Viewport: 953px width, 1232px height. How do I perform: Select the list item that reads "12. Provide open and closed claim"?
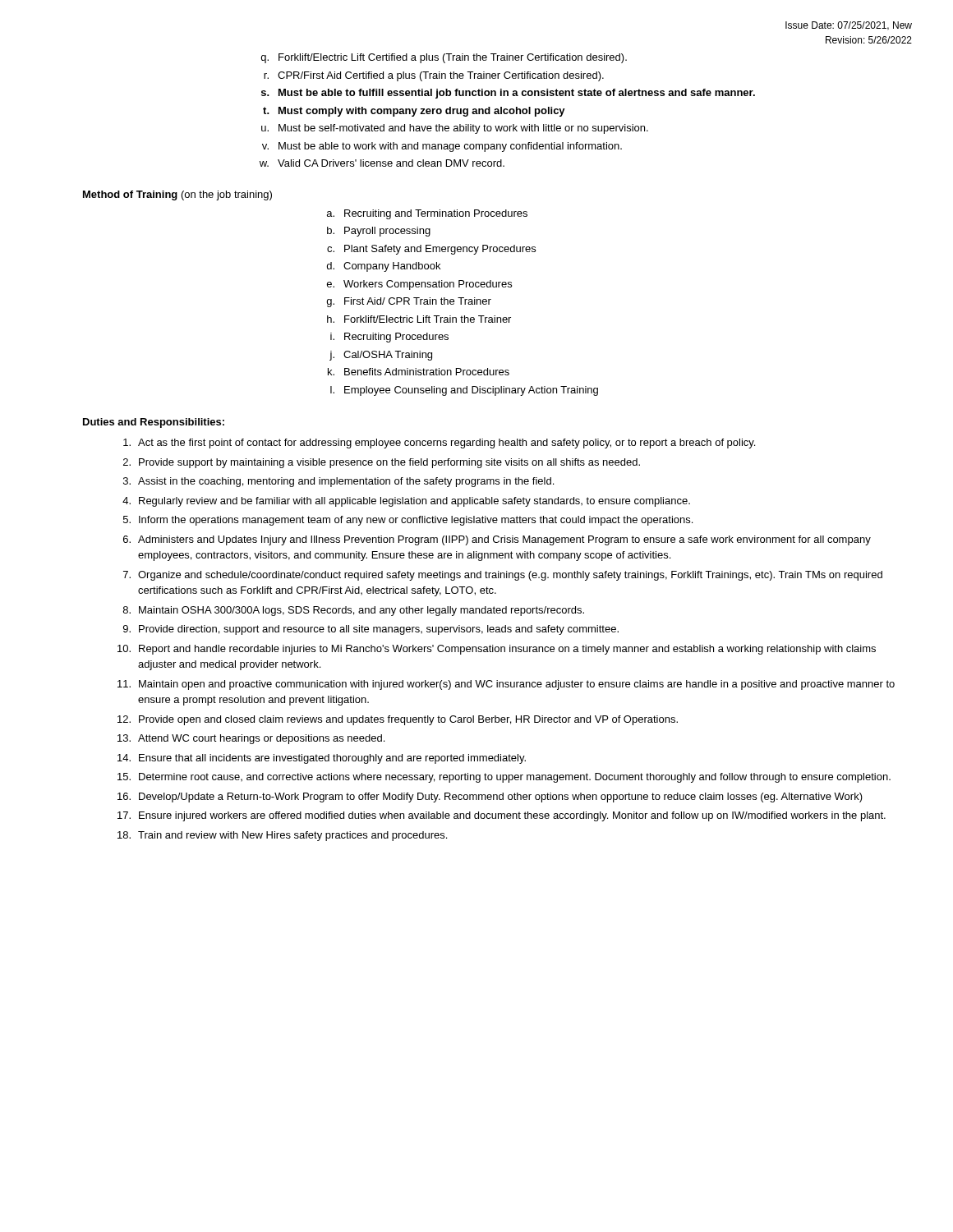coord(505,719)
